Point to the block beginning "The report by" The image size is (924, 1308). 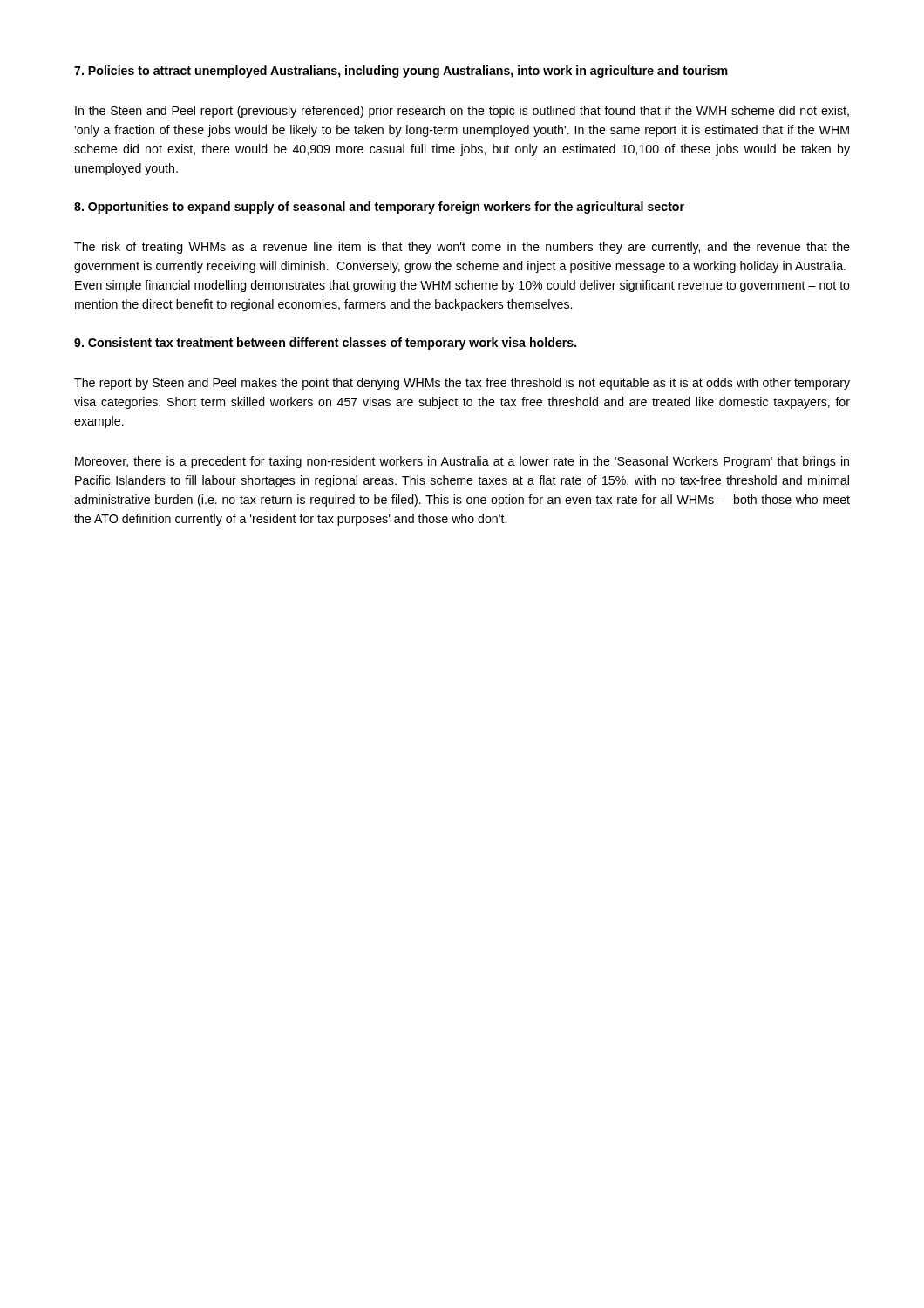462,402
